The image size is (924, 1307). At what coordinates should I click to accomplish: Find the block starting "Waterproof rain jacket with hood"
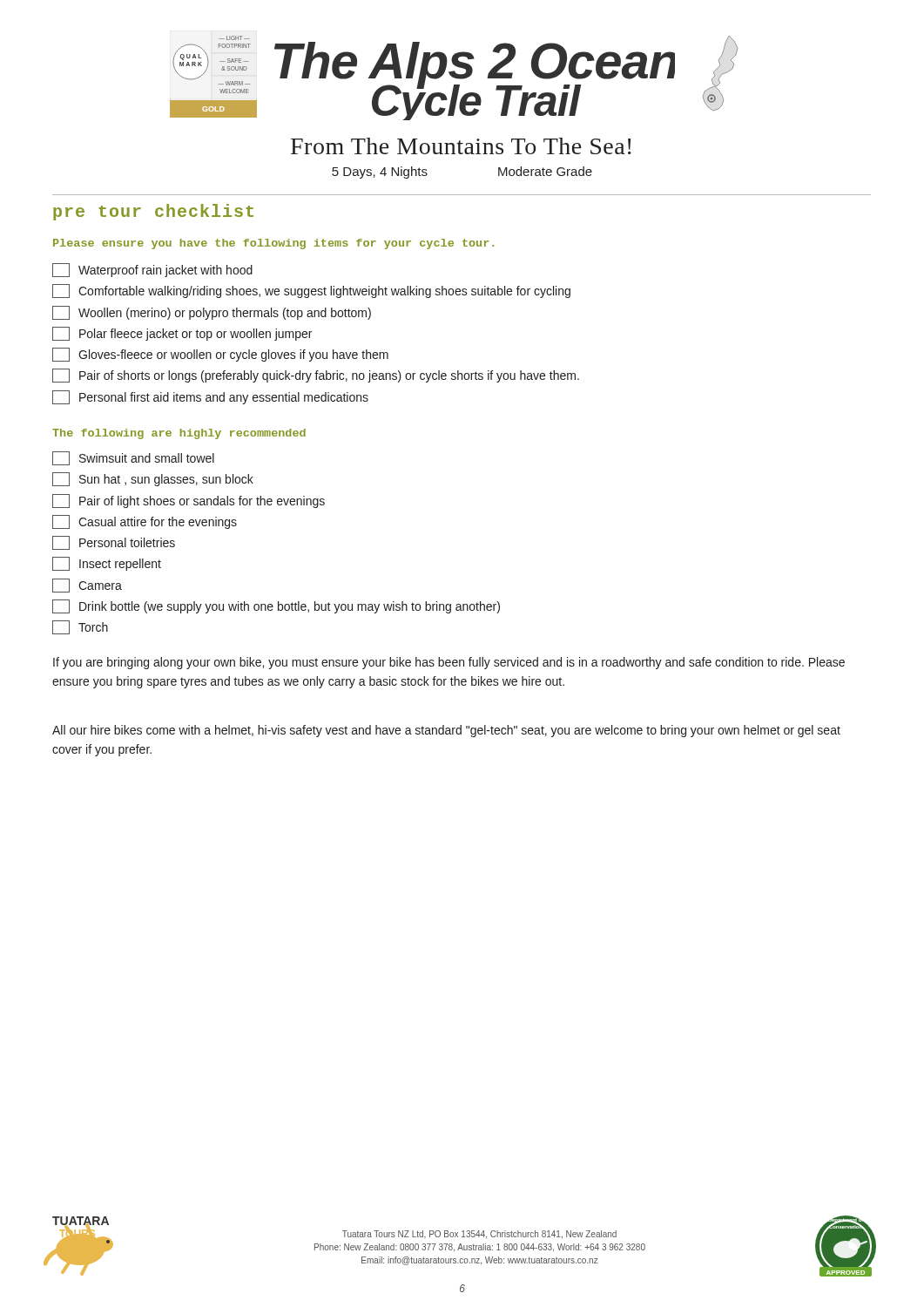pos(153,270)
